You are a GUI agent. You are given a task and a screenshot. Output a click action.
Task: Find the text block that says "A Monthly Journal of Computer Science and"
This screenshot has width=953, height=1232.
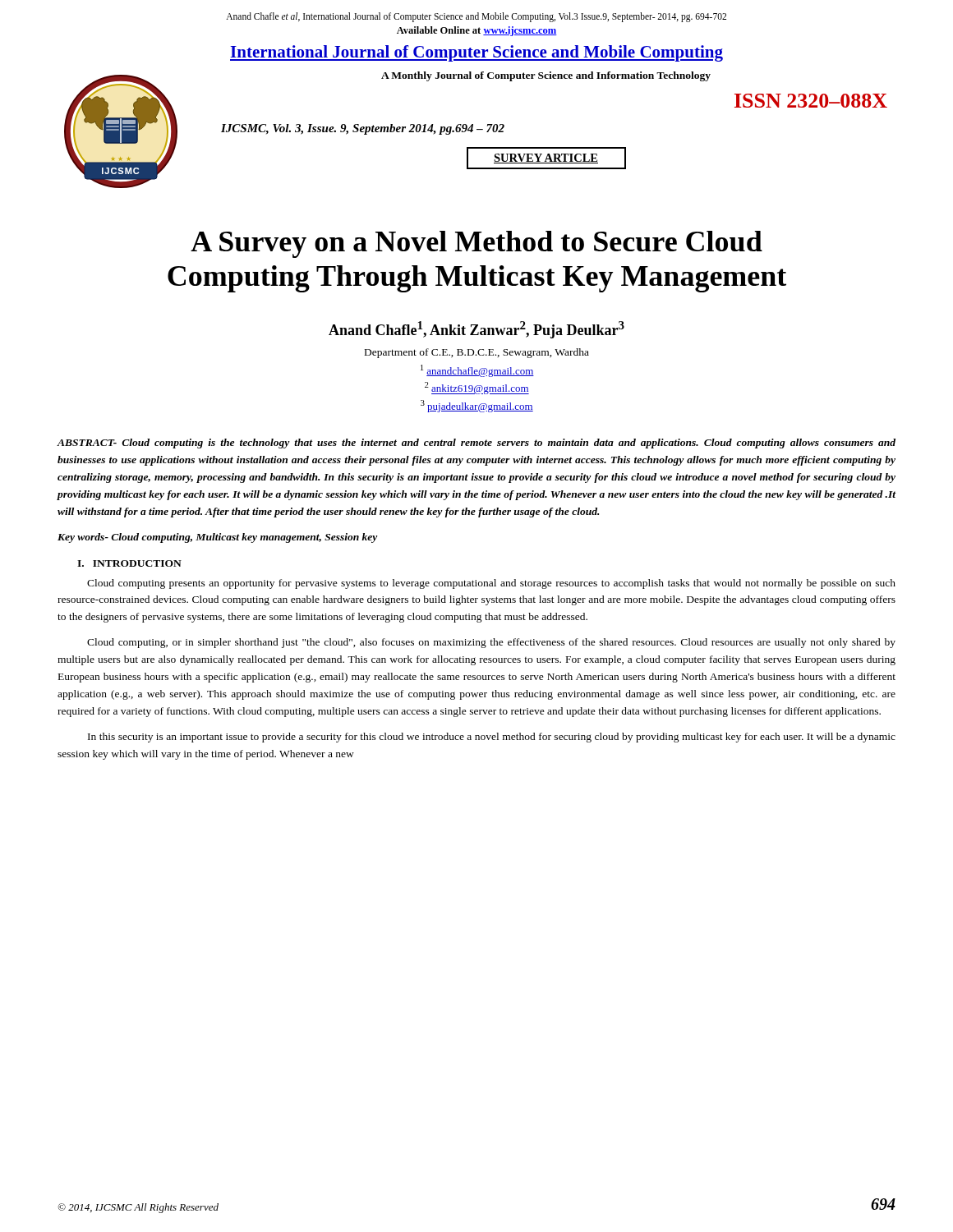(546, 75)
